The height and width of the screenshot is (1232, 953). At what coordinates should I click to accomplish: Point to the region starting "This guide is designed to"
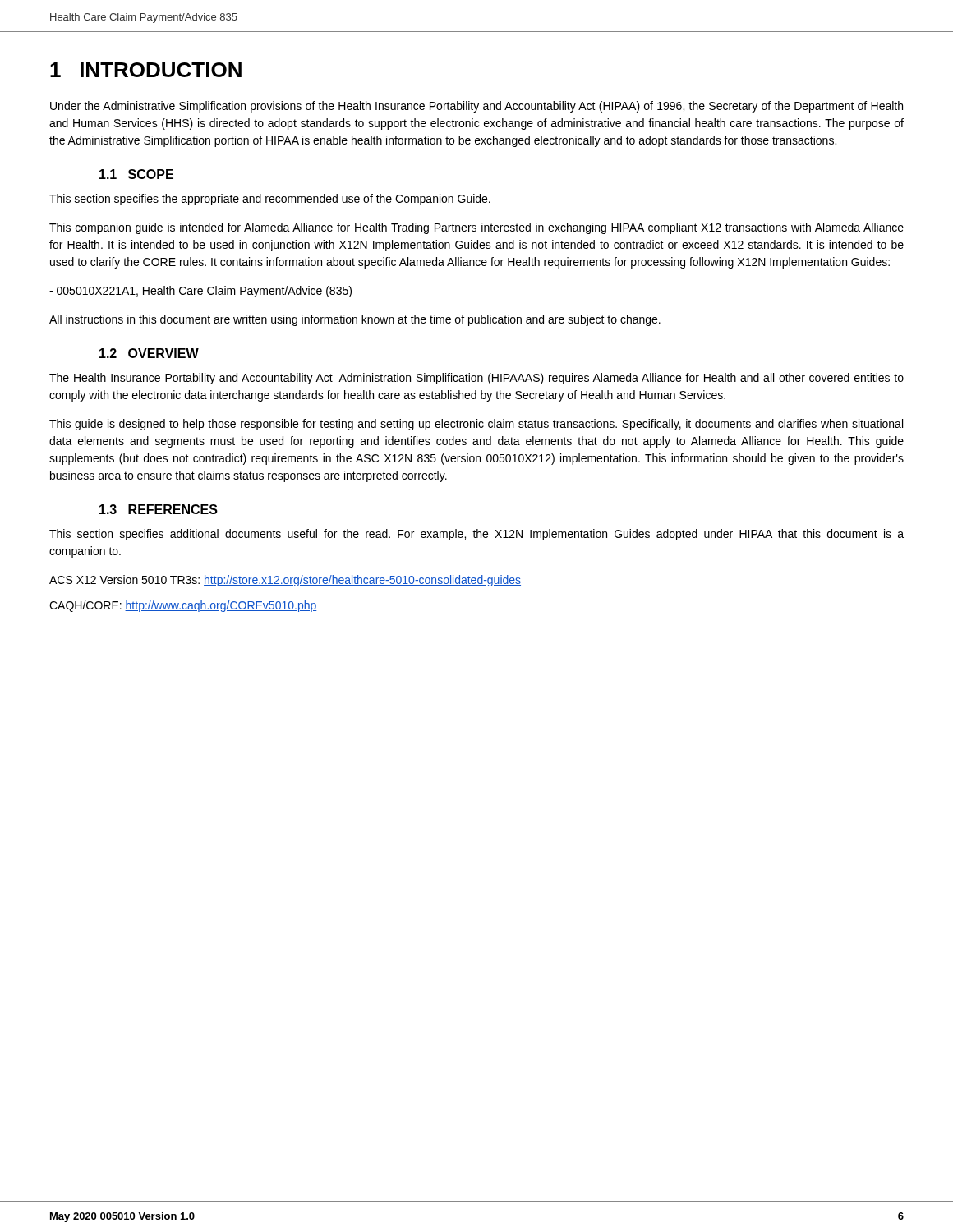(476, 450)
